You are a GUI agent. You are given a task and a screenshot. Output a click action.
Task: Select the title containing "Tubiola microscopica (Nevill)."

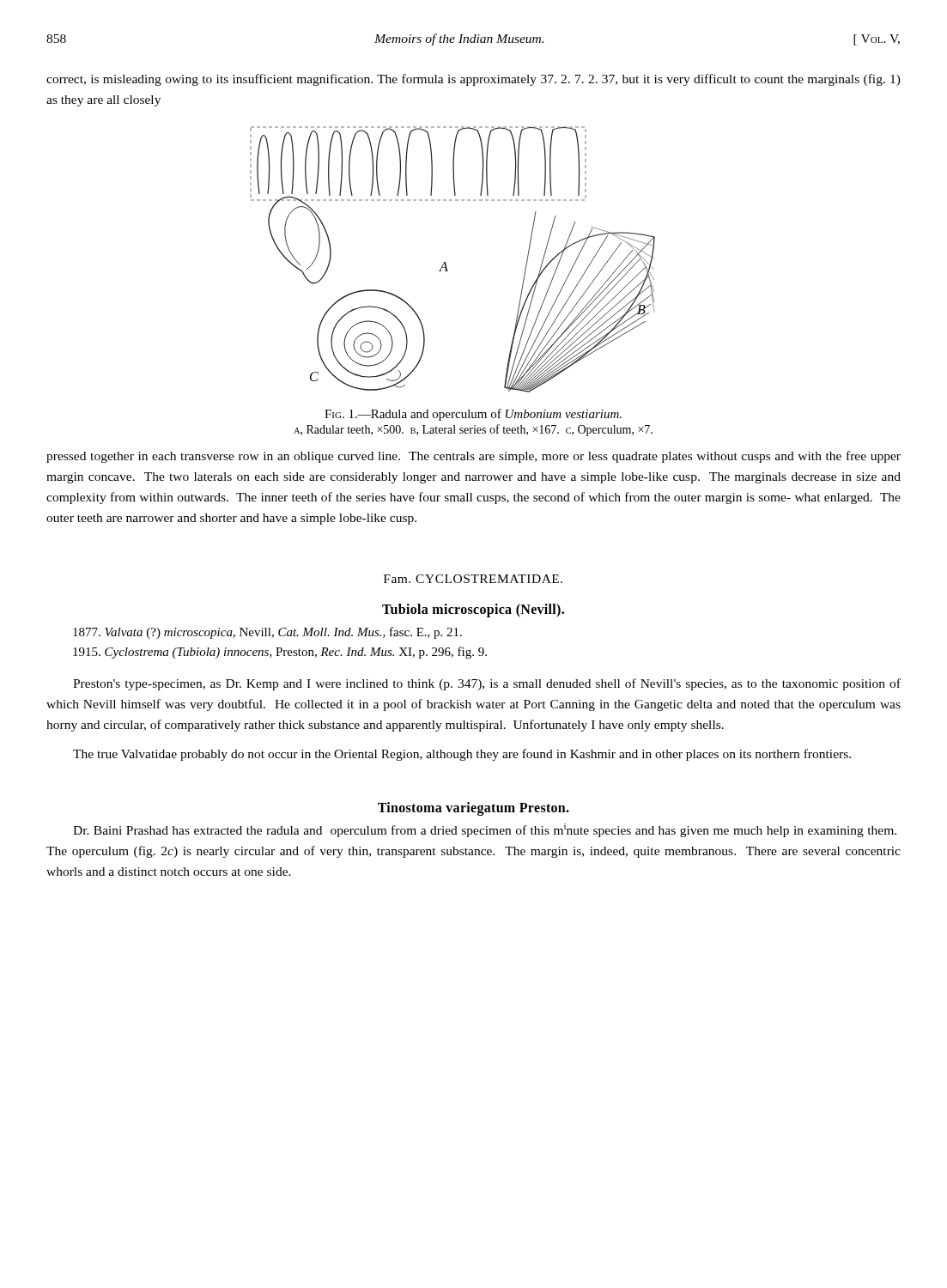click(x=474, y=609)
